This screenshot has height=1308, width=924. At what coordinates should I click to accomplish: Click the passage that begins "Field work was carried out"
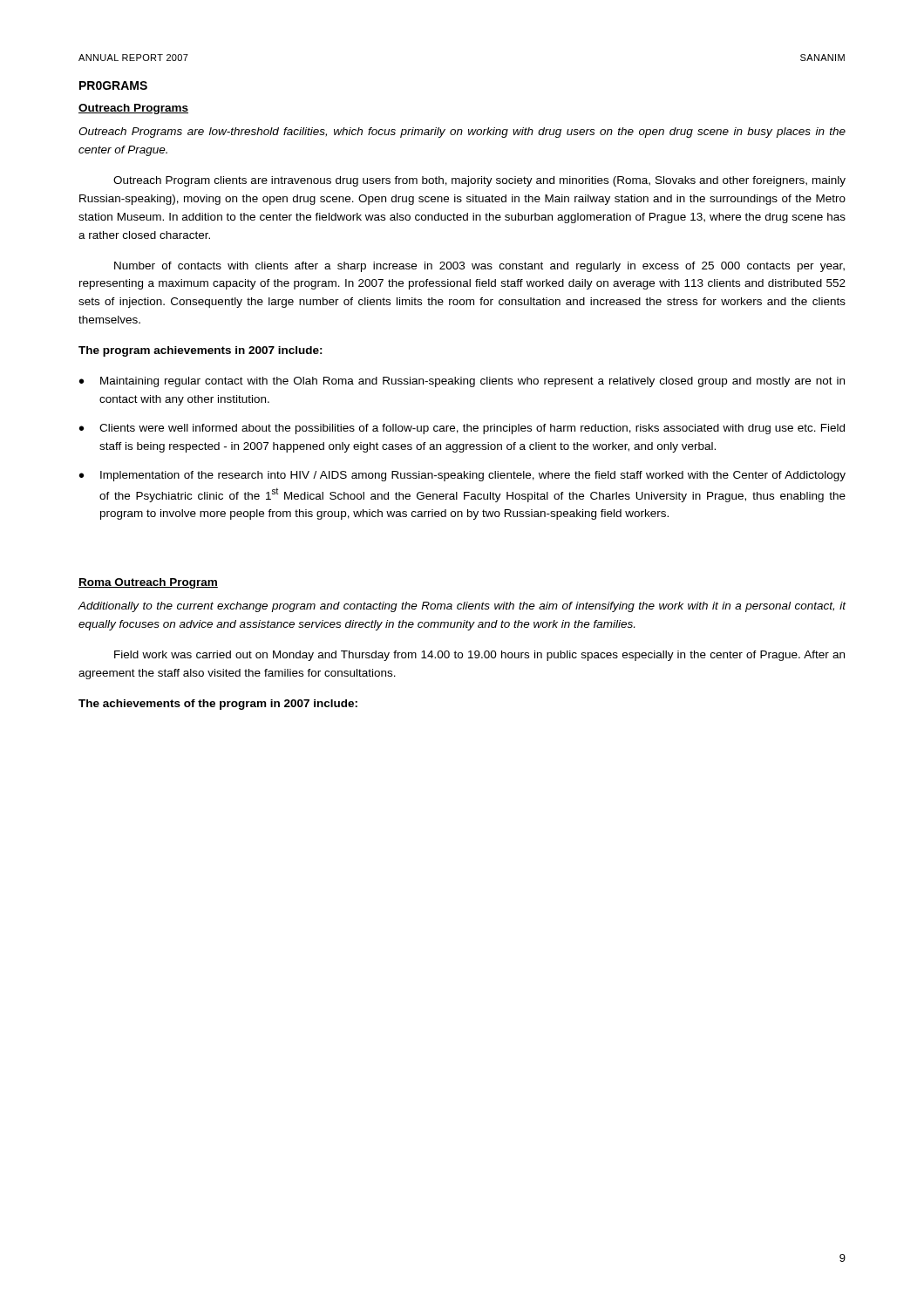coord(462,663)
